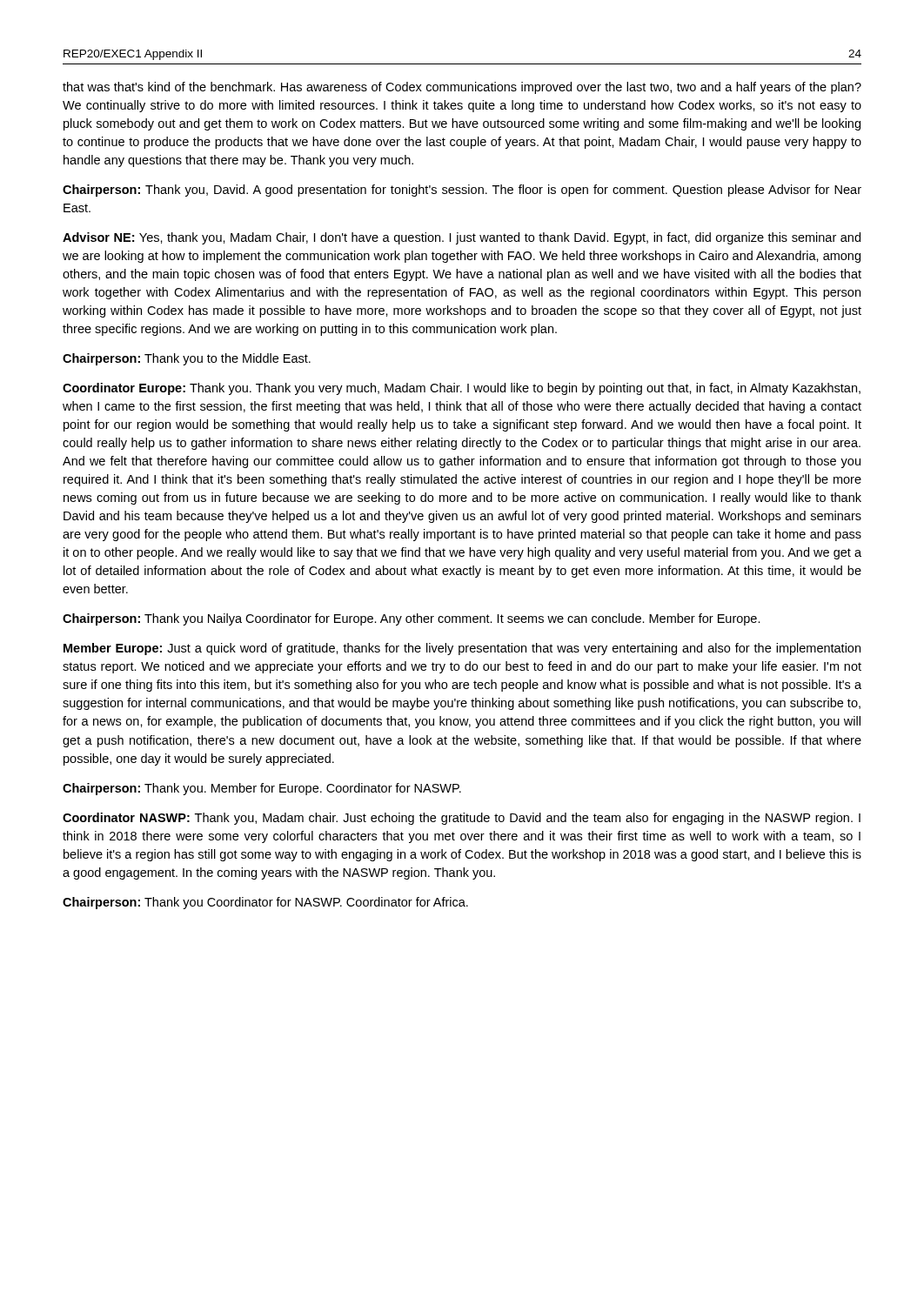The image size is (924, 1305).
Task: Find the text block with the text "that was that's kind of the benchmark. Has"
Action: tap(462, 124)
